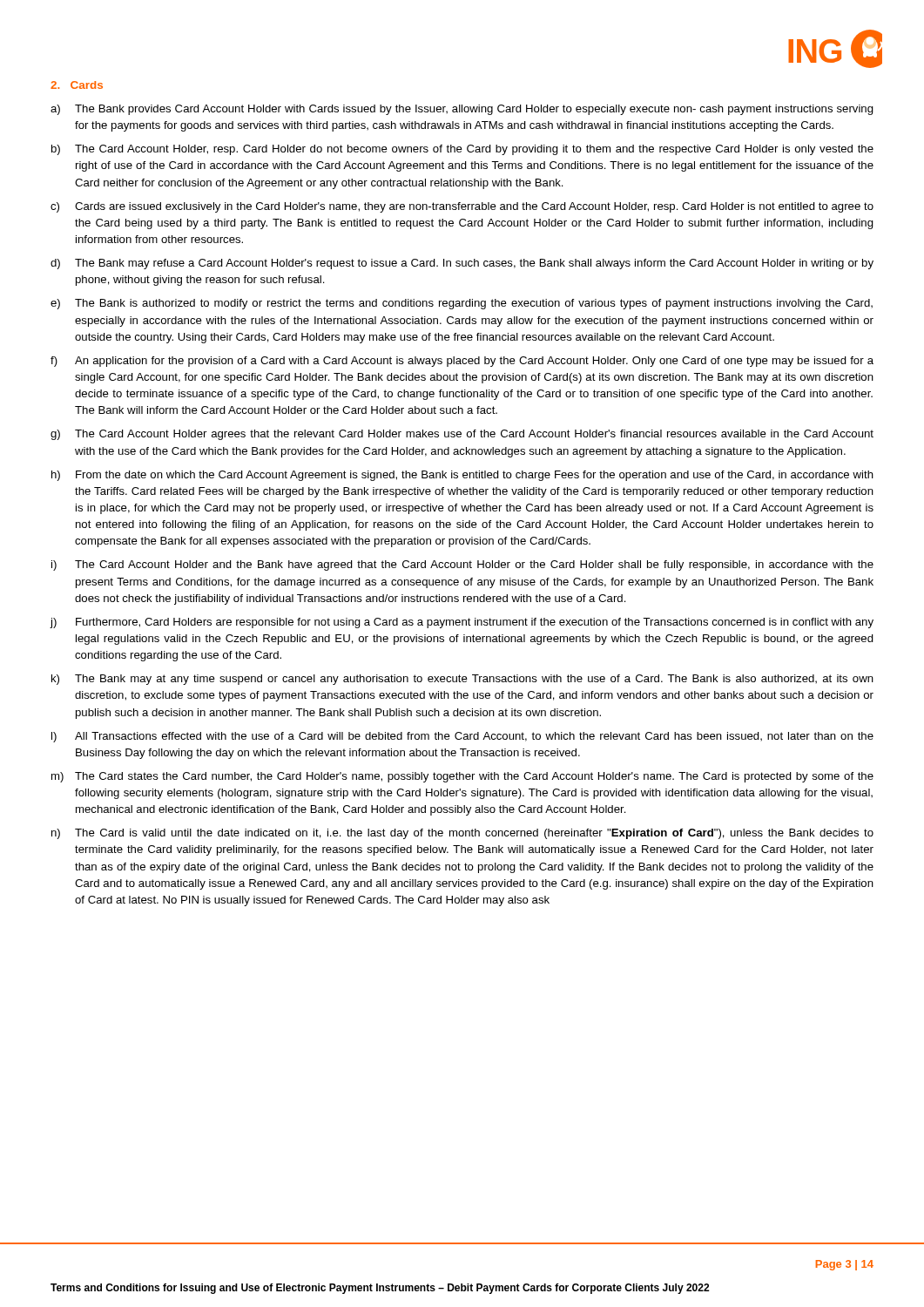Navigate to the text starting "d) The Bank may refuse a Card Account"
This screenshot has width=924, height=1307.
(462, 271)
